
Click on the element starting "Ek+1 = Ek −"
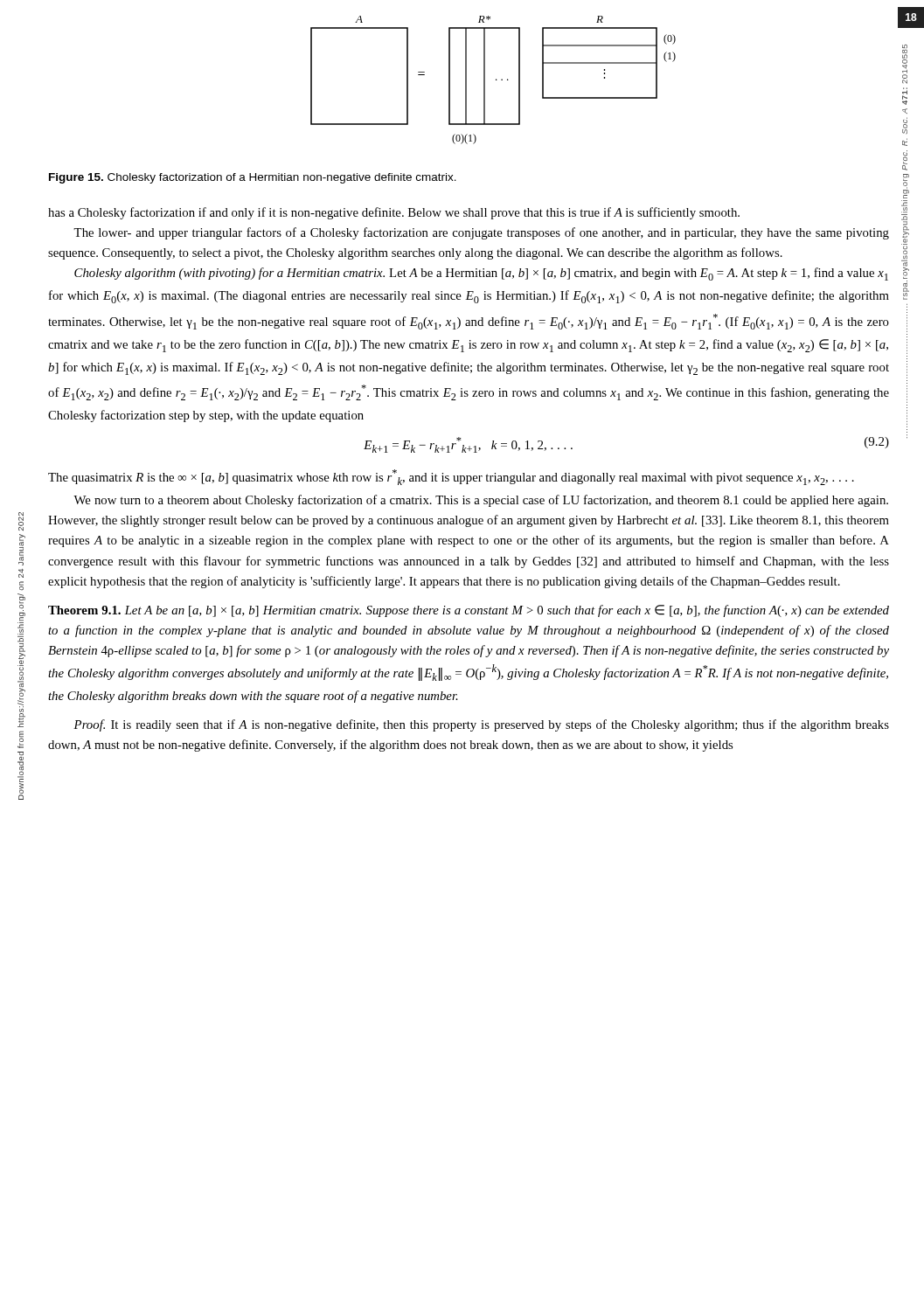448,446
